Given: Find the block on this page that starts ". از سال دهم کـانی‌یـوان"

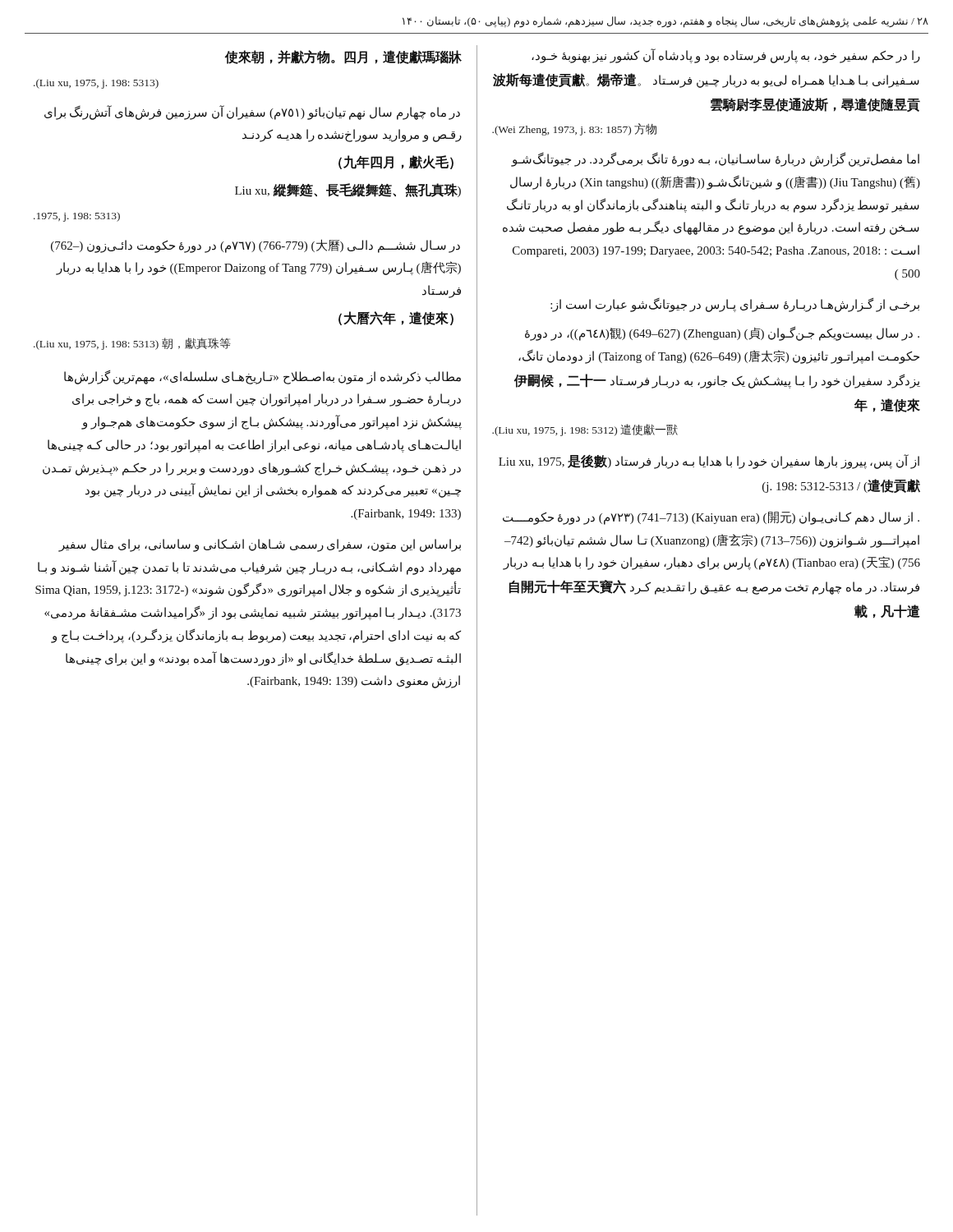Looking at the screenshot, I should click(x=706, y=565).
